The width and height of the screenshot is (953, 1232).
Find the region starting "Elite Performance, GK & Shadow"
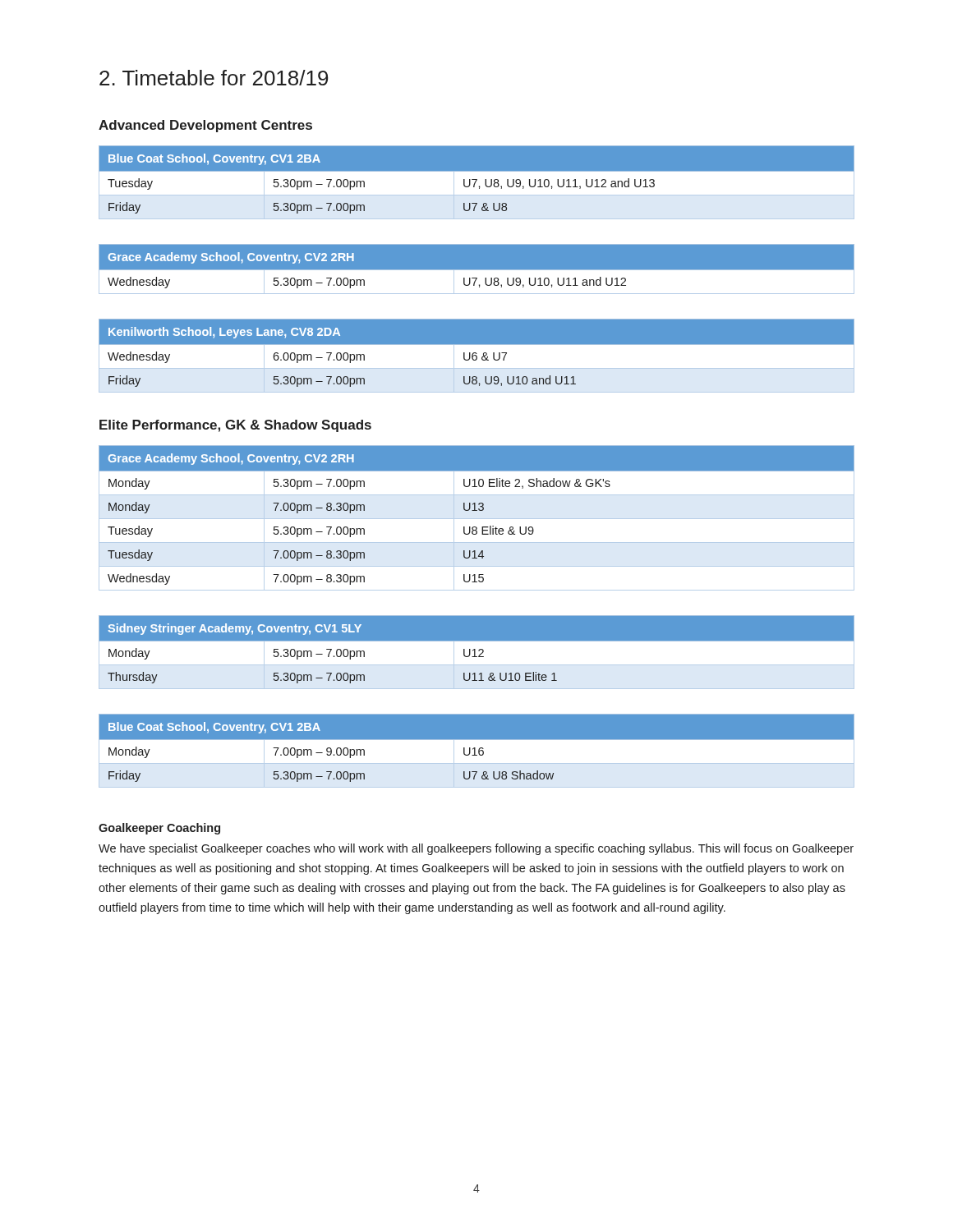(235, 425)
